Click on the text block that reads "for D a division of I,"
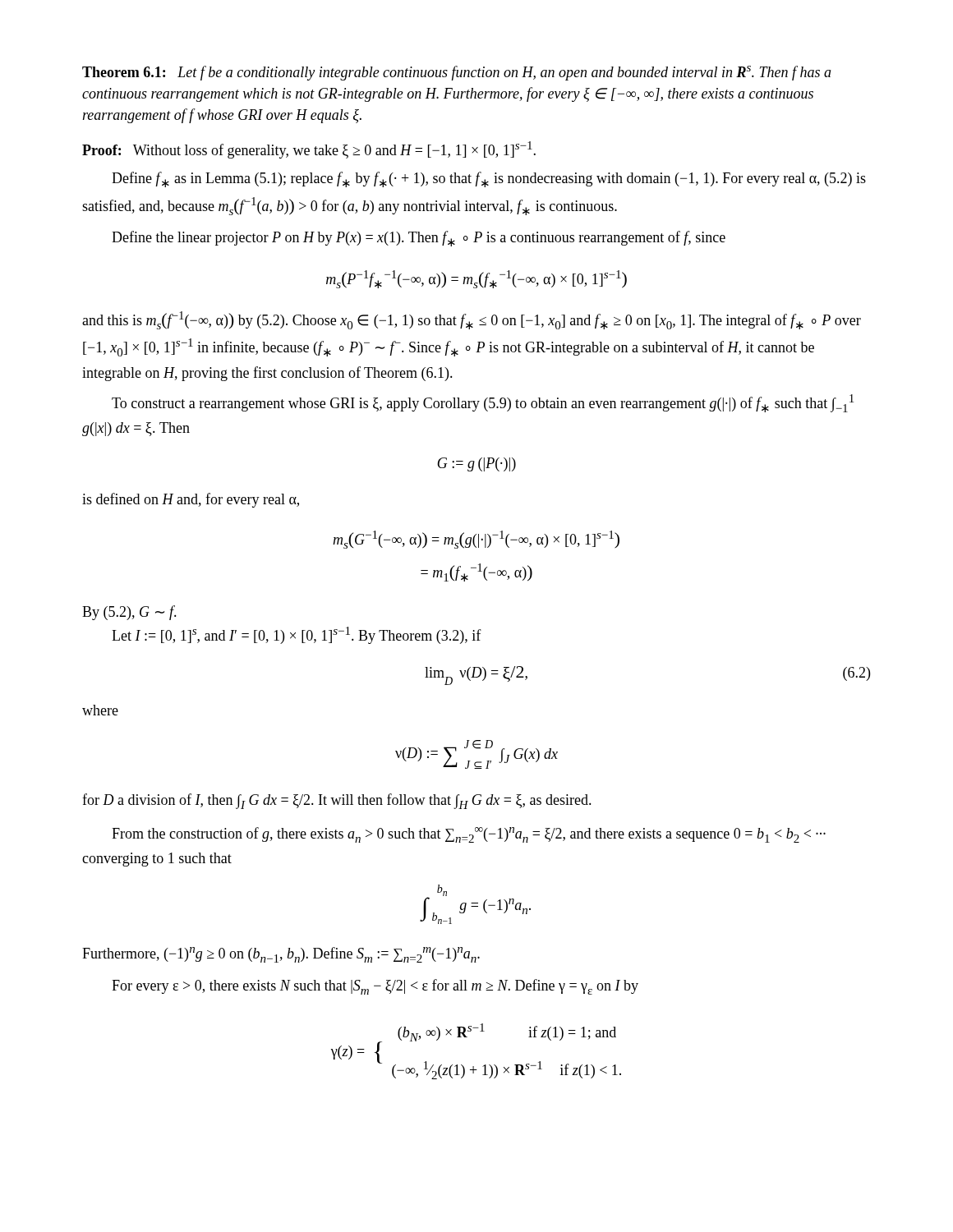 coord(337,801)
